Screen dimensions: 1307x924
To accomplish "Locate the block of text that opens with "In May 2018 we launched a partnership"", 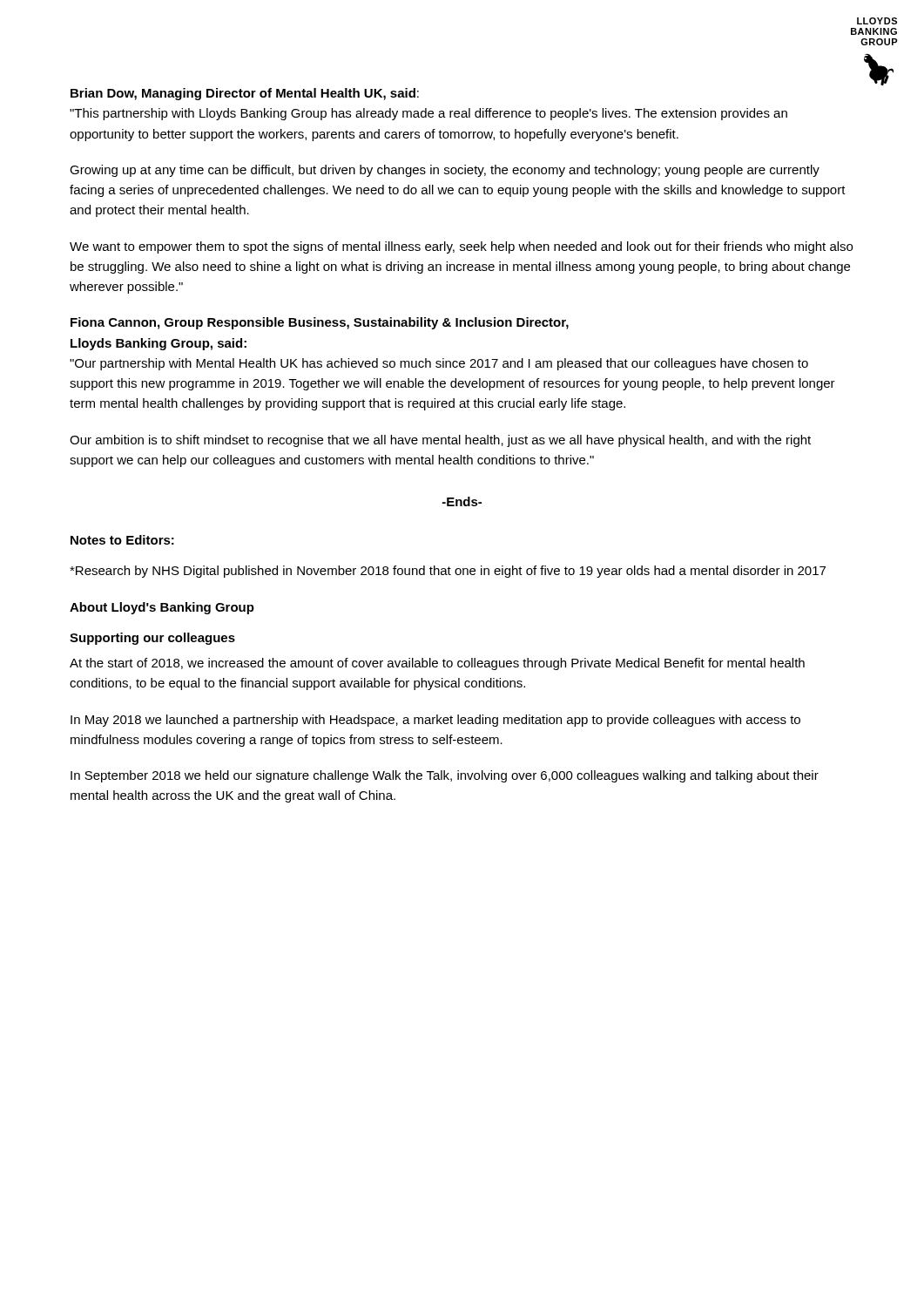I will click(435, 729).
